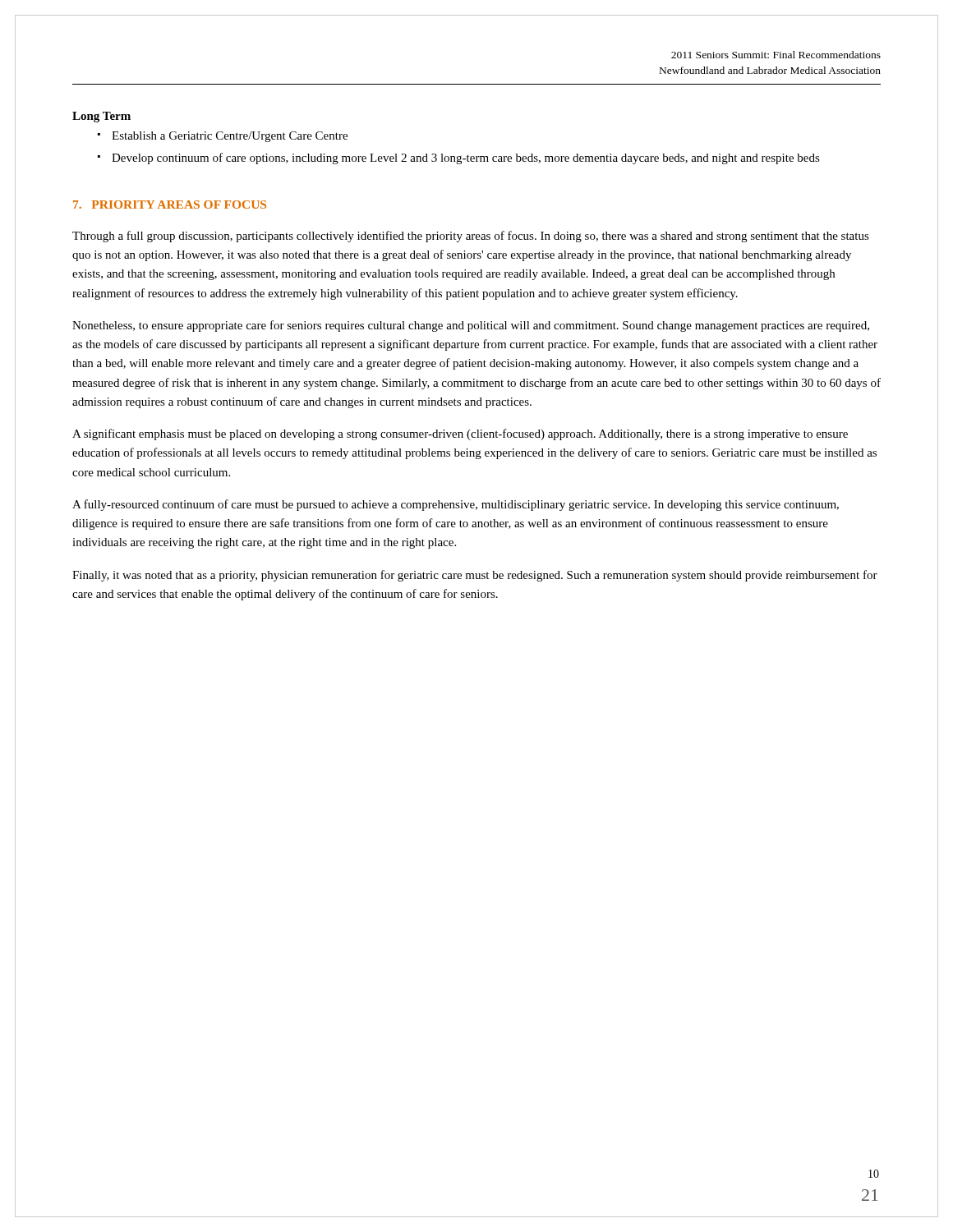The height and width of the screenshot is (1232, 953).
Task: Where is the passage that starts "Nonetheless, to ensure"?
Action: pos(476,363)
